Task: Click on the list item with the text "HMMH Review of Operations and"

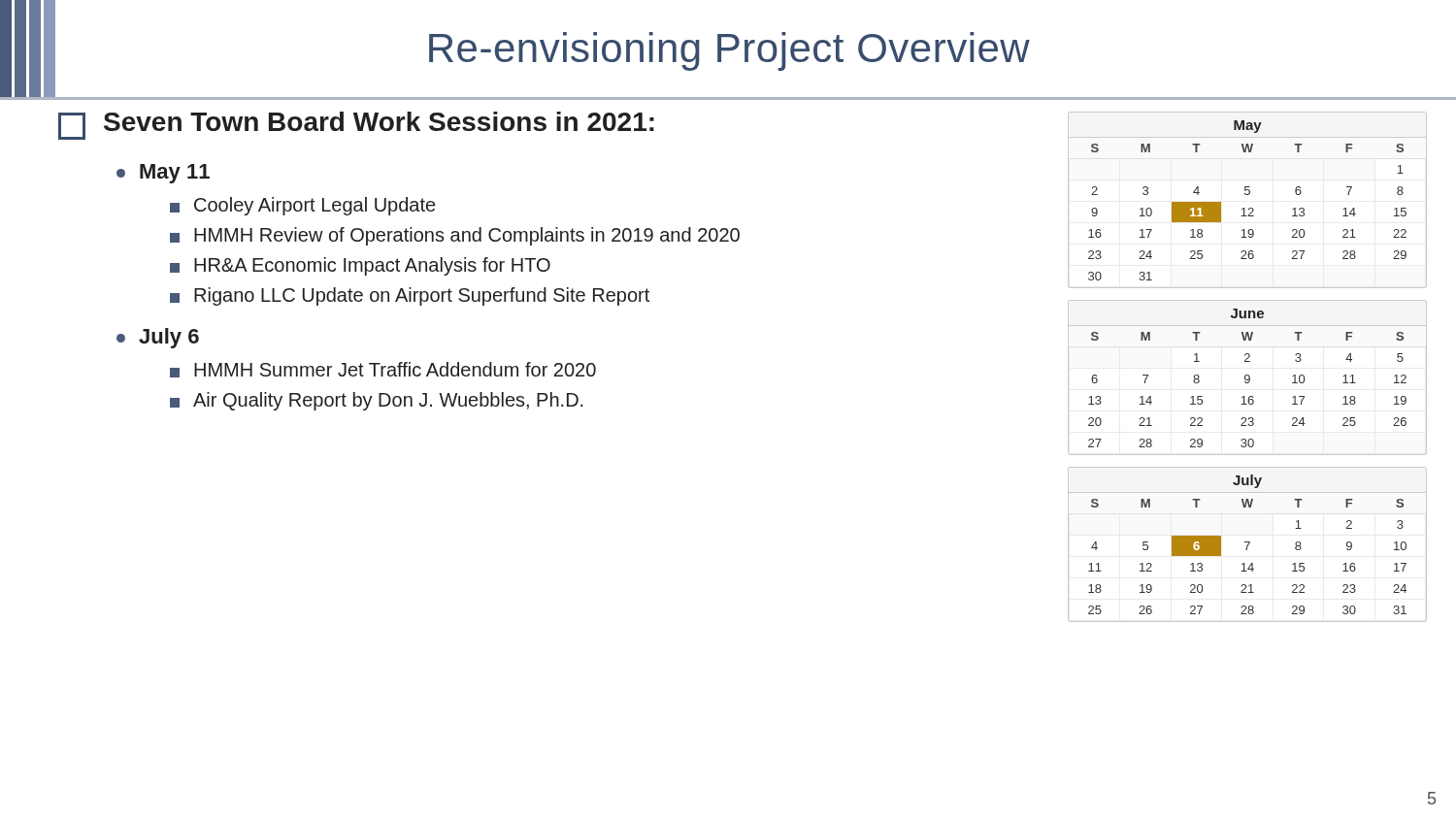Action: (x=541, y=235)
